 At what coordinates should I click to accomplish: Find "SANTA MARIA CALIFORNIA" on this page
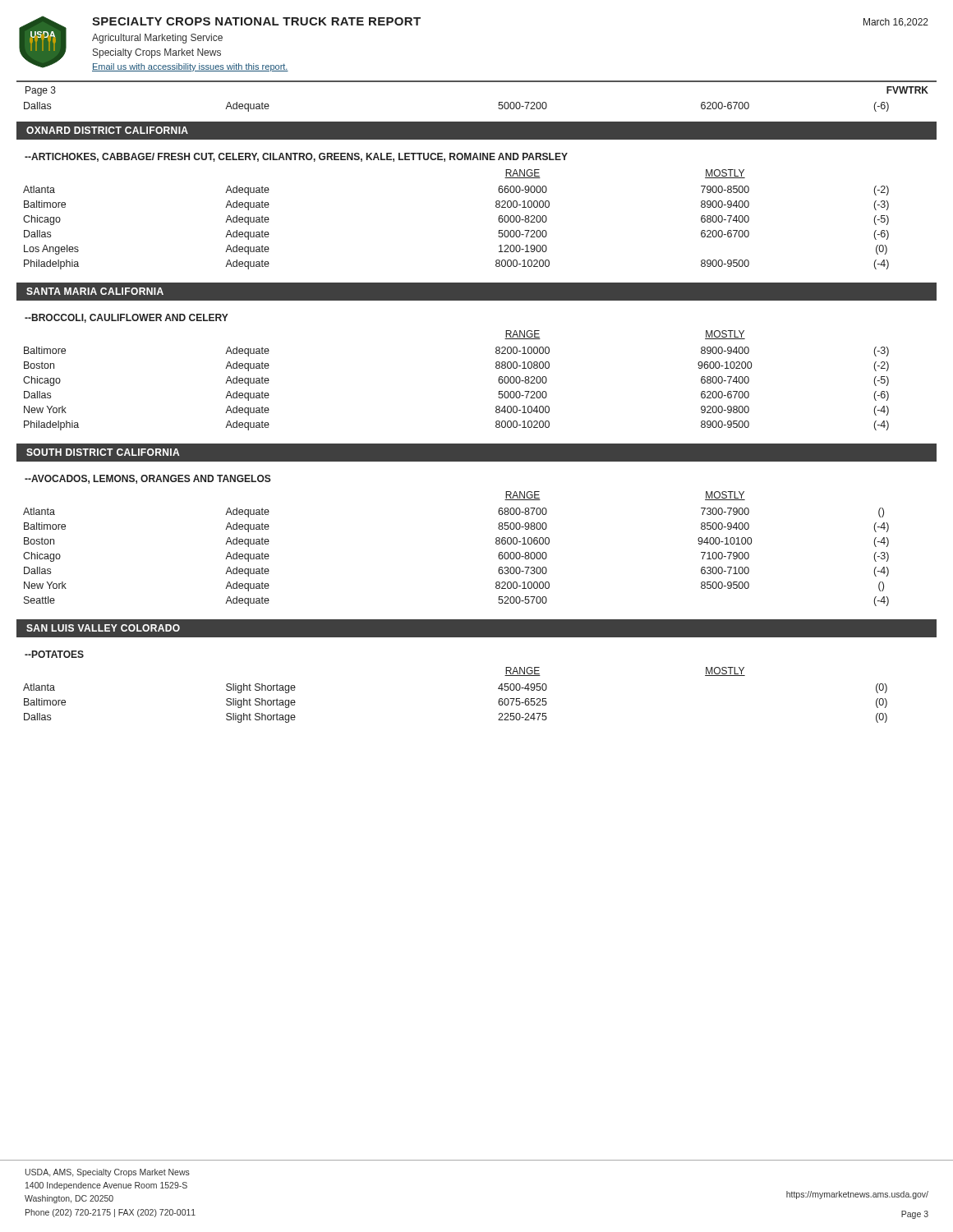coord(95,292)
